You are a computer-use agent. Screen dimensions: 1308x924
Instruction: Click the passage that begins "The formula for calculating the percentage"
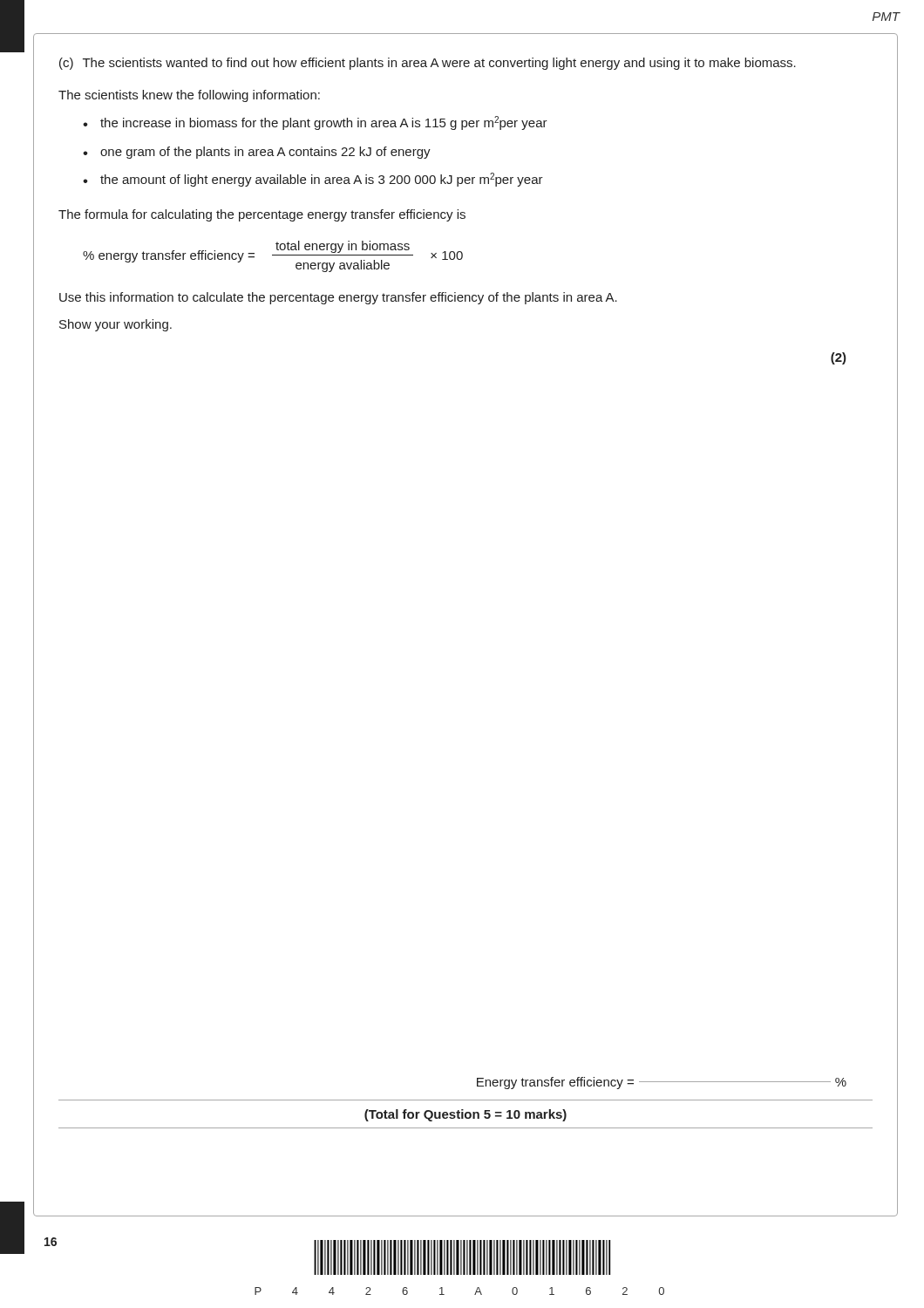(262, 214)
